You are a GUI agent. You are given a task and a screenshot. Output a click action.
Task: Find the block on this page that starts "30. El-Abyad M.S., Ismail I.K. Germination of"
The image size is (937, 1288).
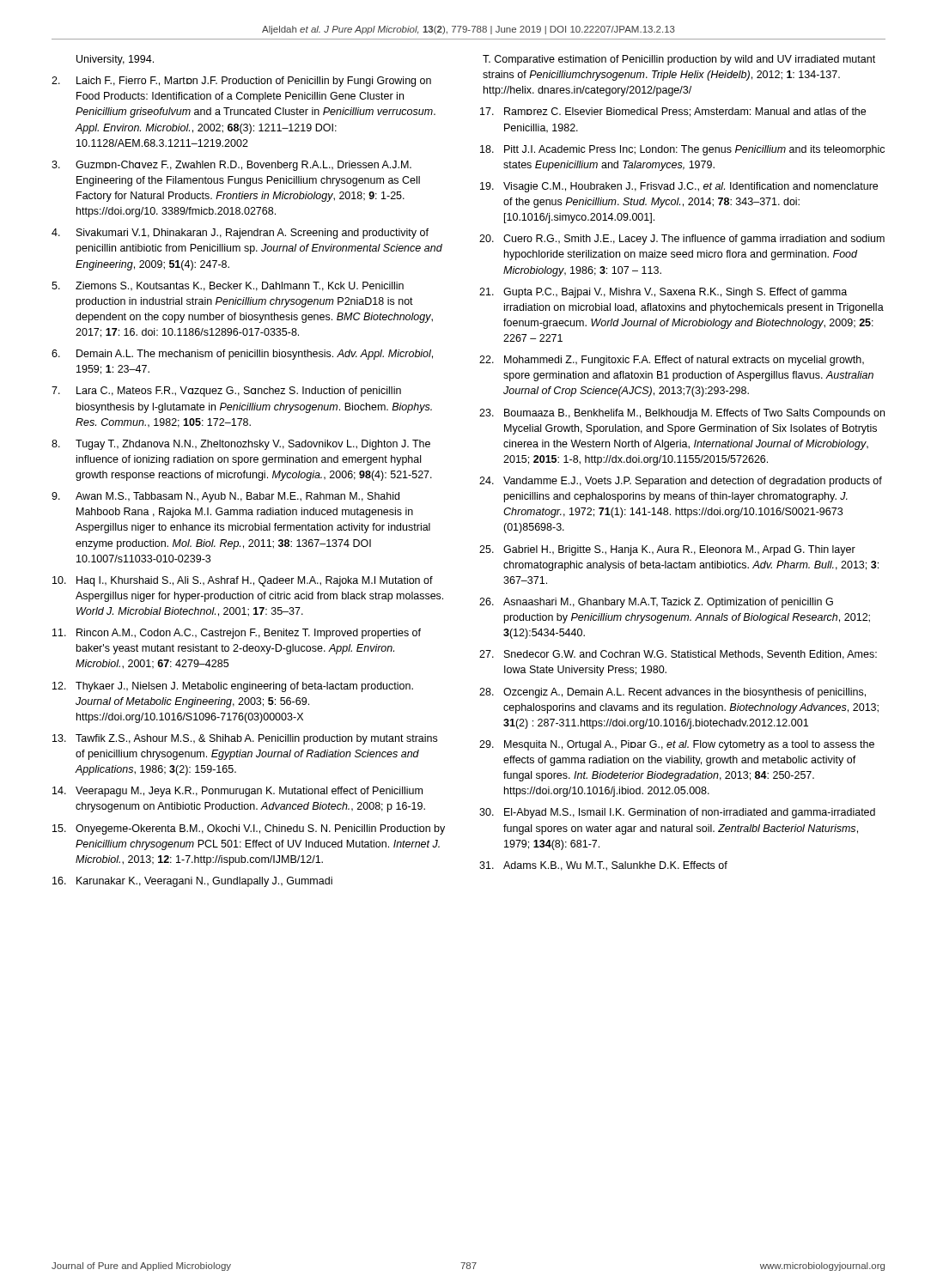pyautogui.click(x=682, y=828)
